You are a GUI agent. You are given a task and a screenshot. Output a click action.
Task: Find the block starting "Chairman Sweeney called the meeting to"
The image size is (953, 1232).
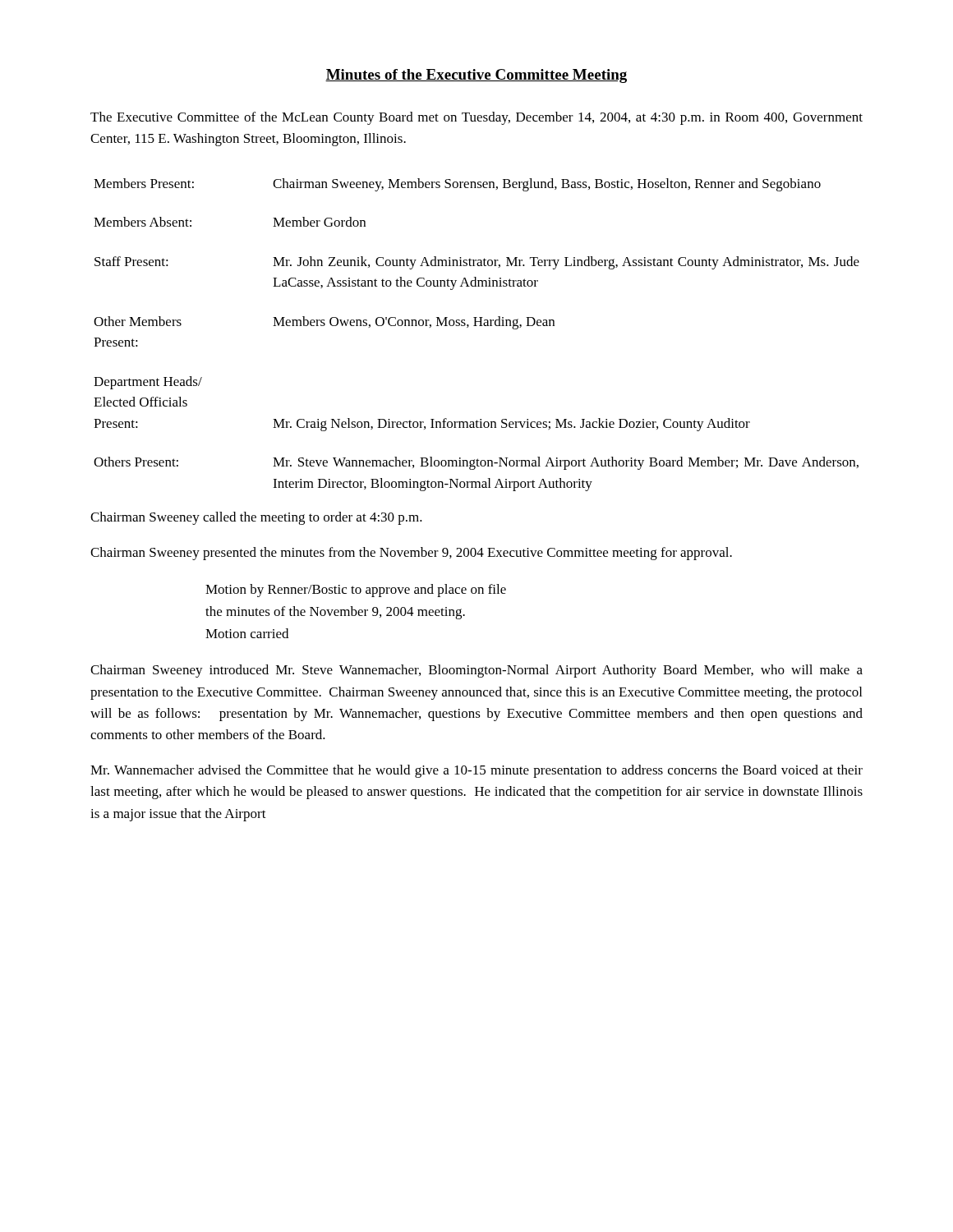click(x=257, y=517)
